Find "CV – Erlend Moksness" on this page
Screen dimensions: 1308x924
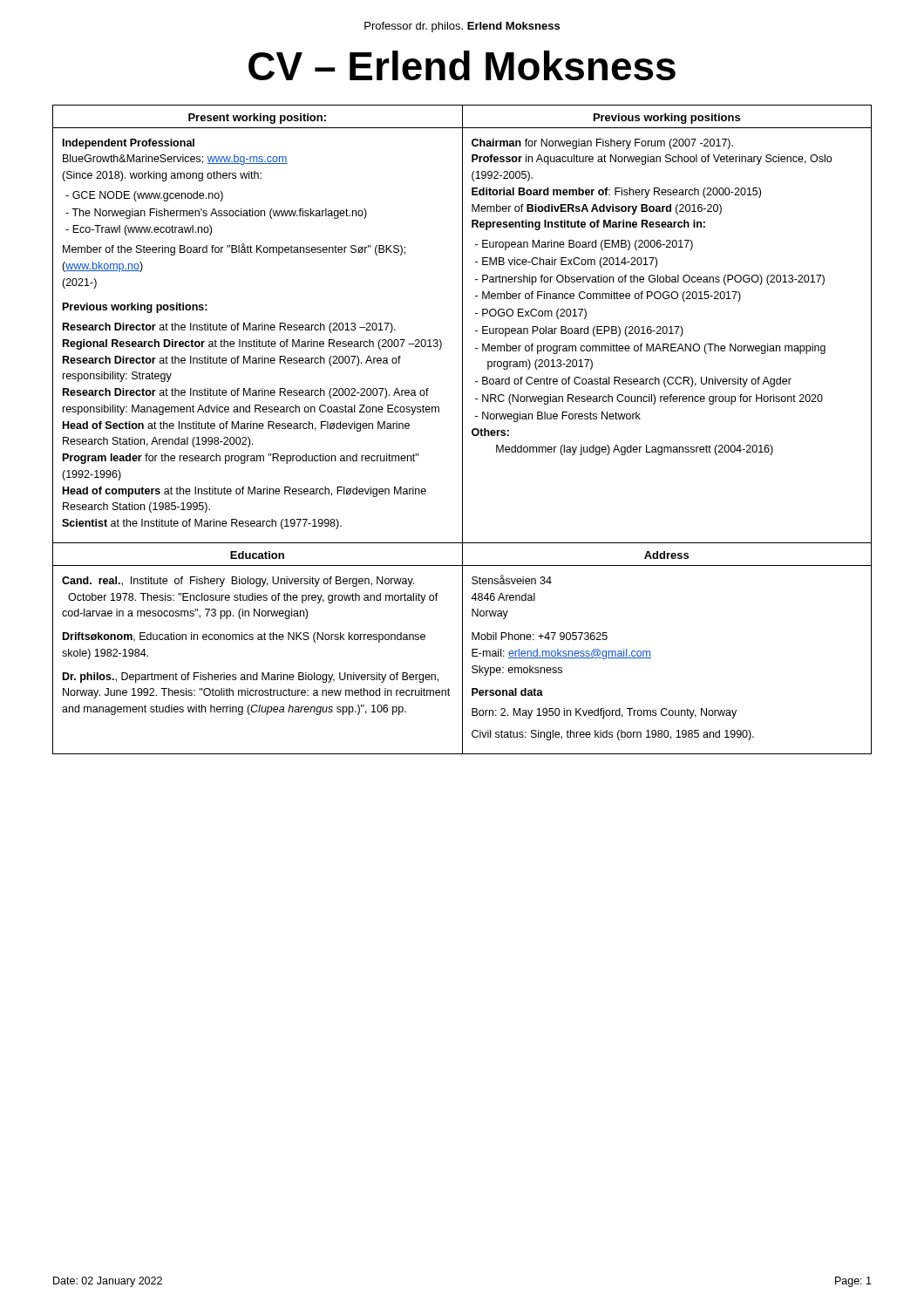[x=462, y=67]
